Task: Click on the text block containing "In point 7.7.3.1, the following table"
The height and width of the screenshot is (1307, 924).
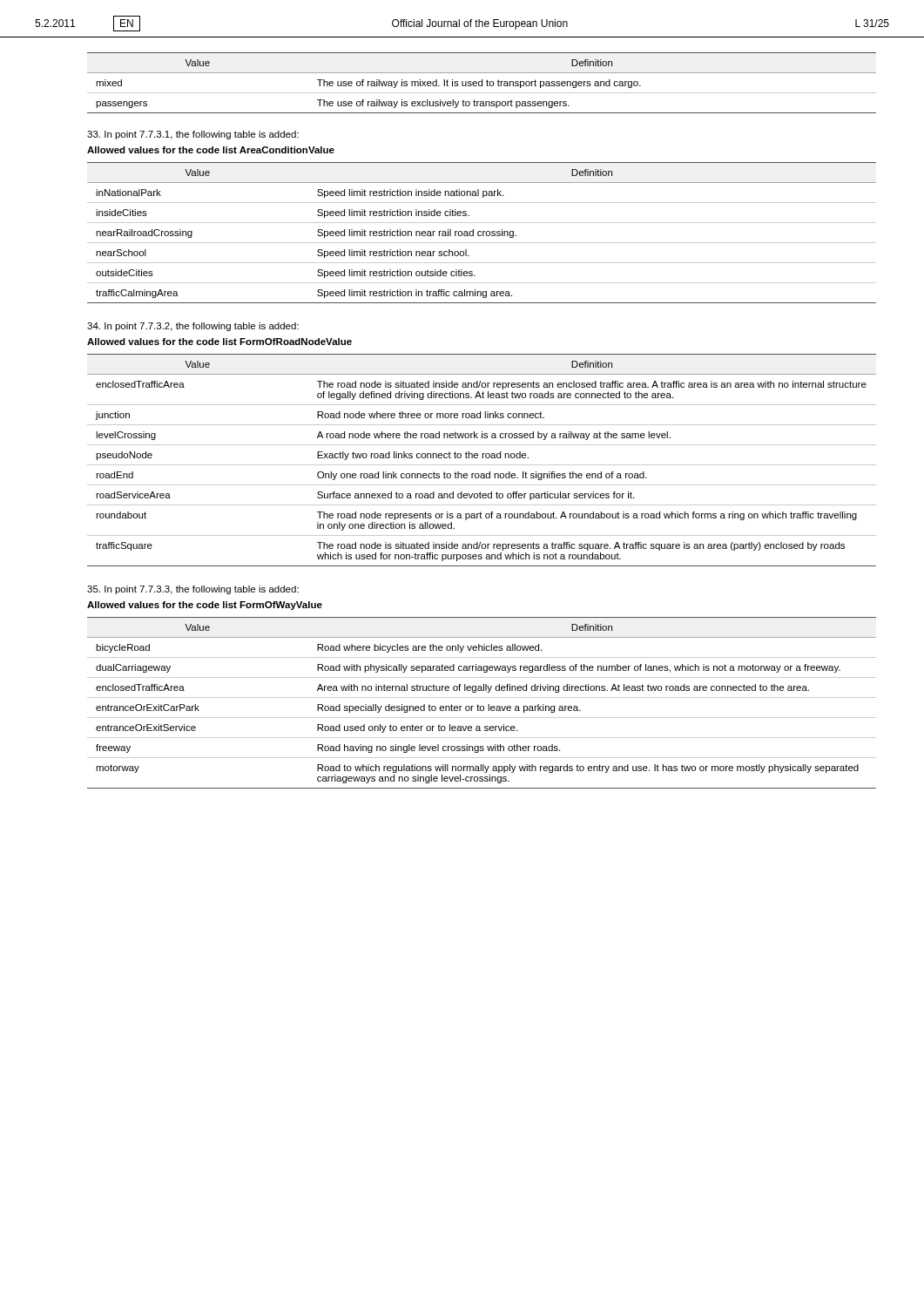Action: [193, 134]
